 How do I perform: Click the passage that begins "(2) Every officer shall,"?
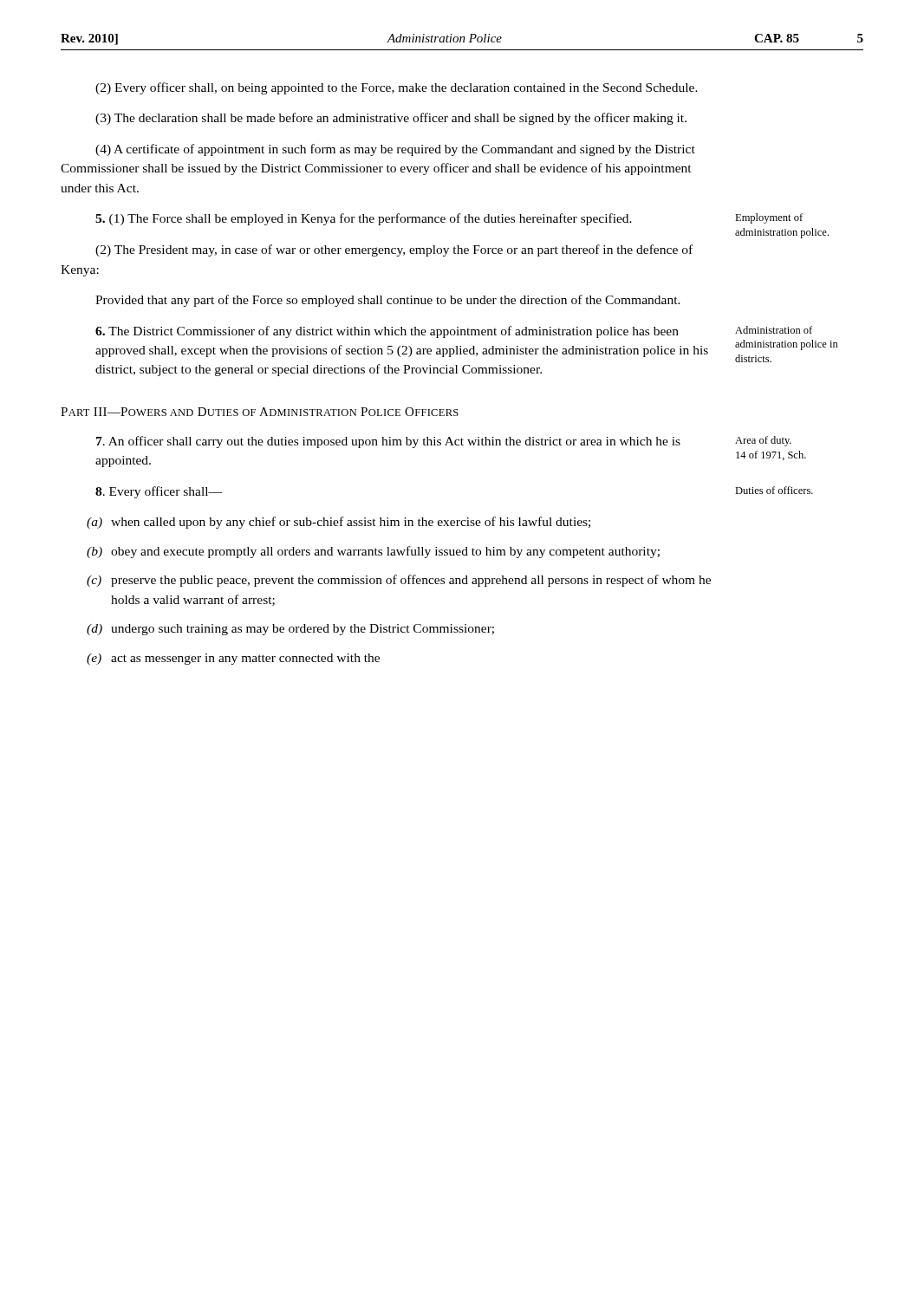[x=397, y=87]
